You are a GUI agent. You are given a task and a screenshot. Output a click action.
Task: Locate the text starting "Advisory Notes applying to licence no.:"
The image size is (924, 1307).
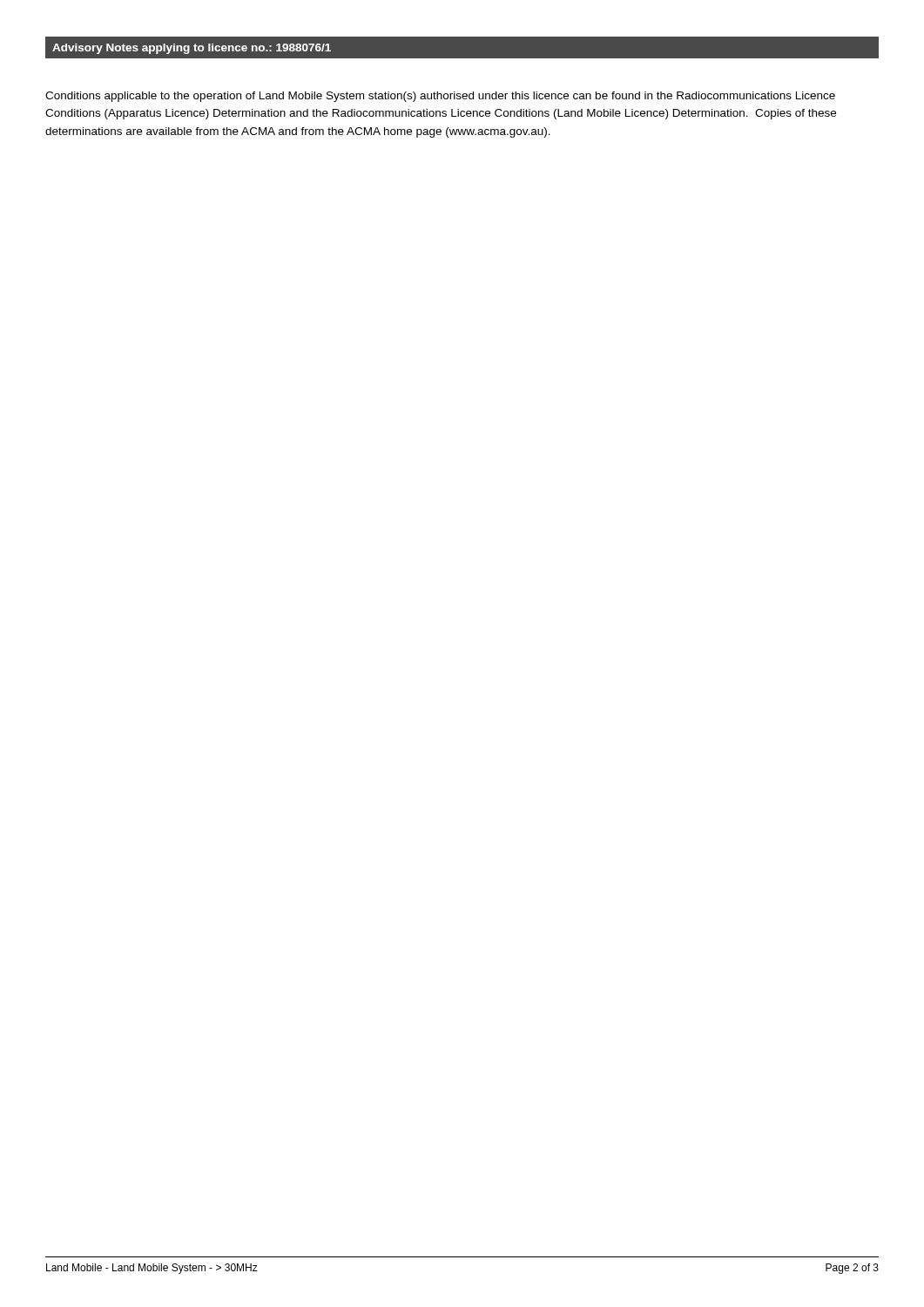[x=192, y=47]
